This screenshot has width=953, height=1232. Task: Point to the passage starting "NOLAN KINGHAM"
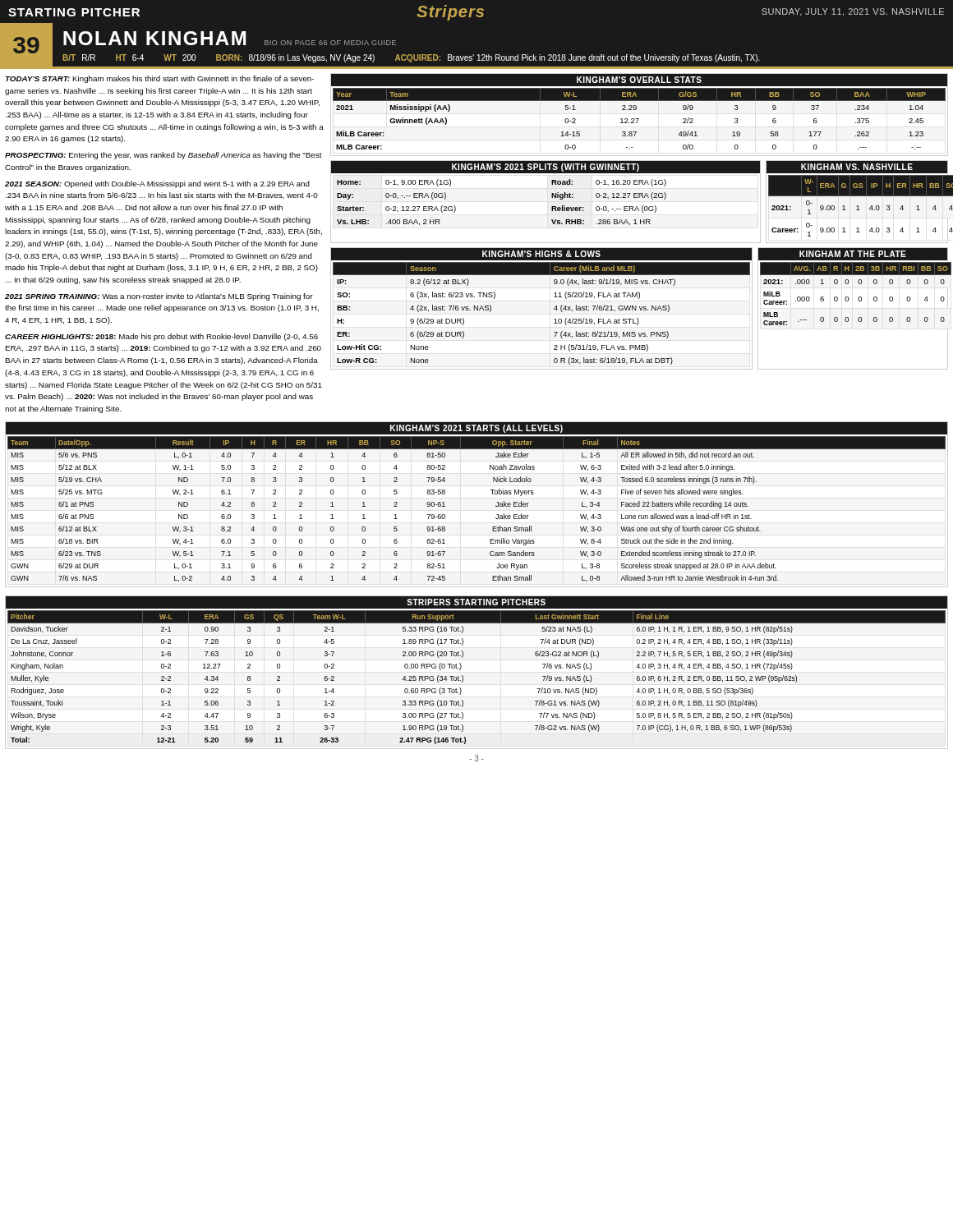(x=155, y=38)
